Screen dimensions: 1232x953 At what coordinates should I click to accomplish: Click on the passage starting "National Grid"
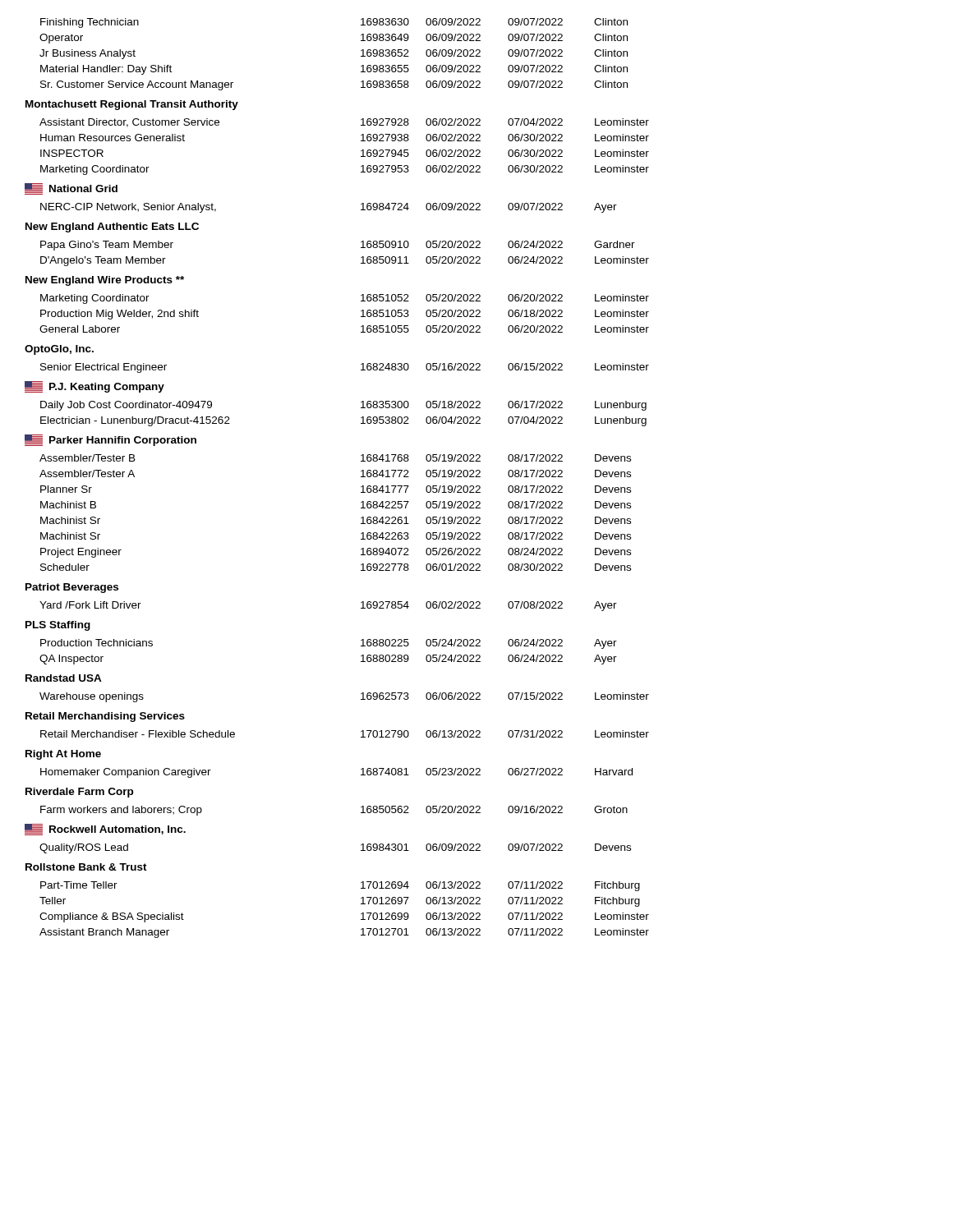pyautogui.click(x=71, y=189)
